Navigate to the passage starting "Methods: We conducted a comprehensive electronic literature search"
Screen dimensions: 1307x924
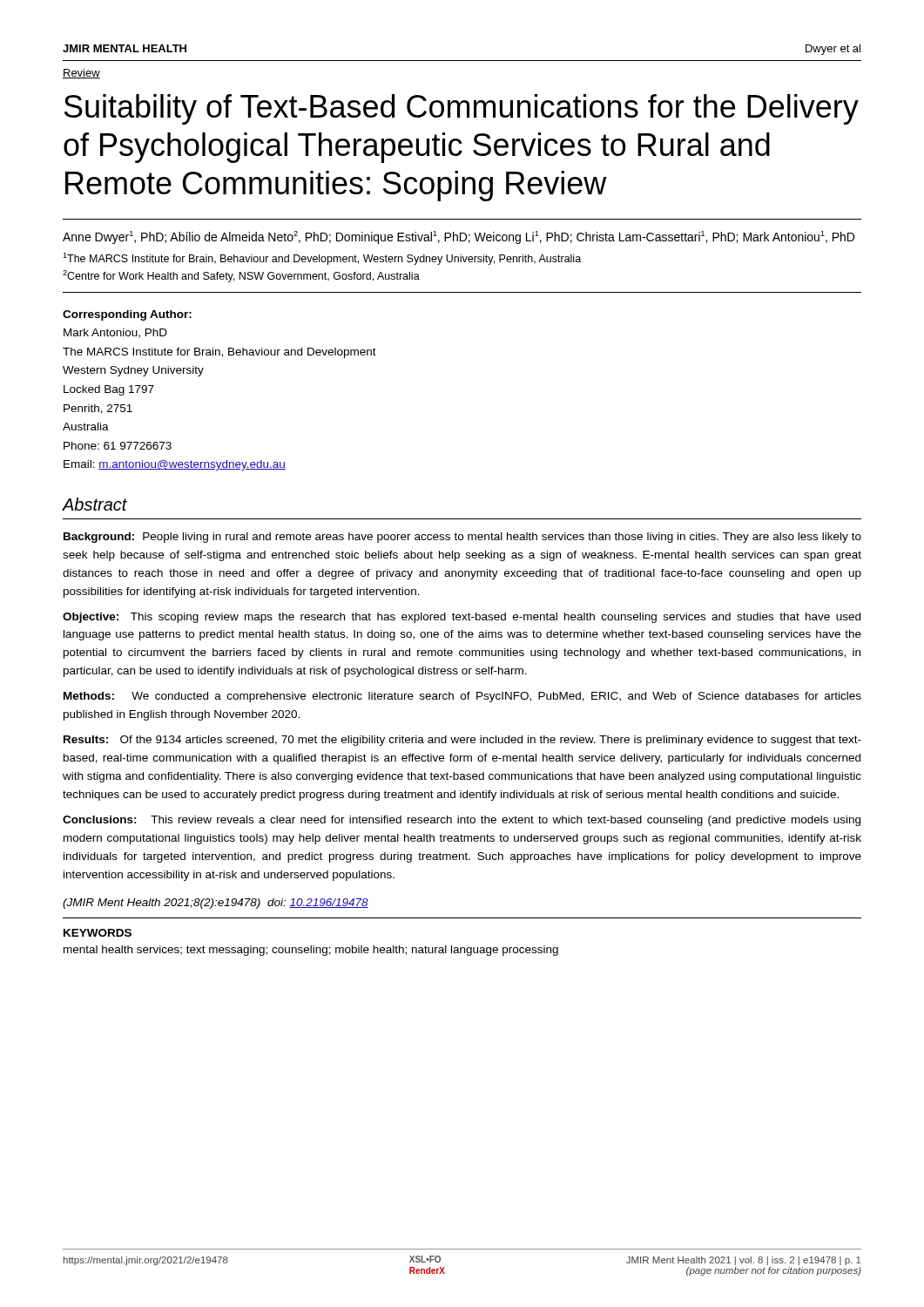(x=462, y=705)
